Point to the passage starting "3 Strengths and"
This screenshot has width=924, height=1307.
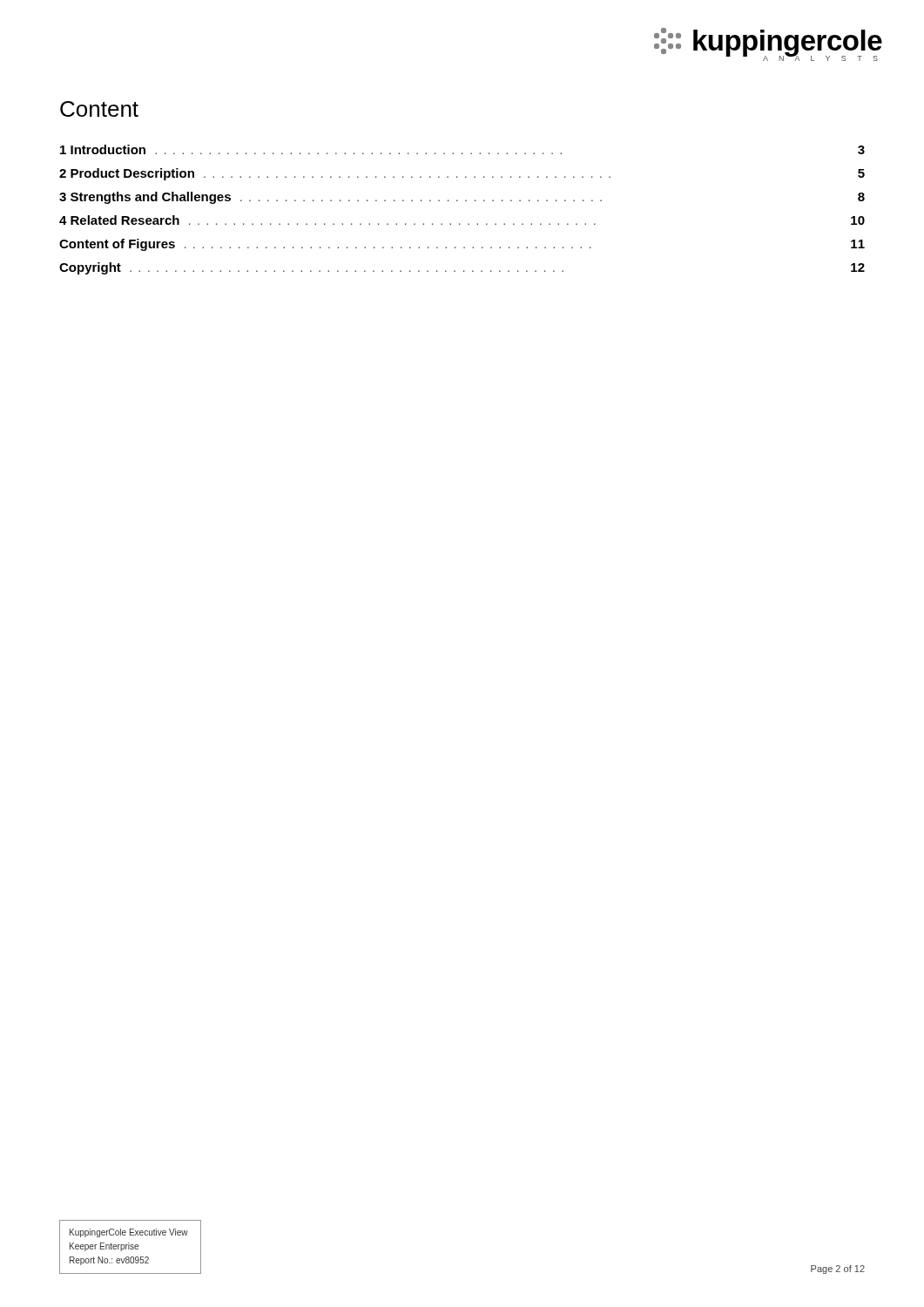462,197
